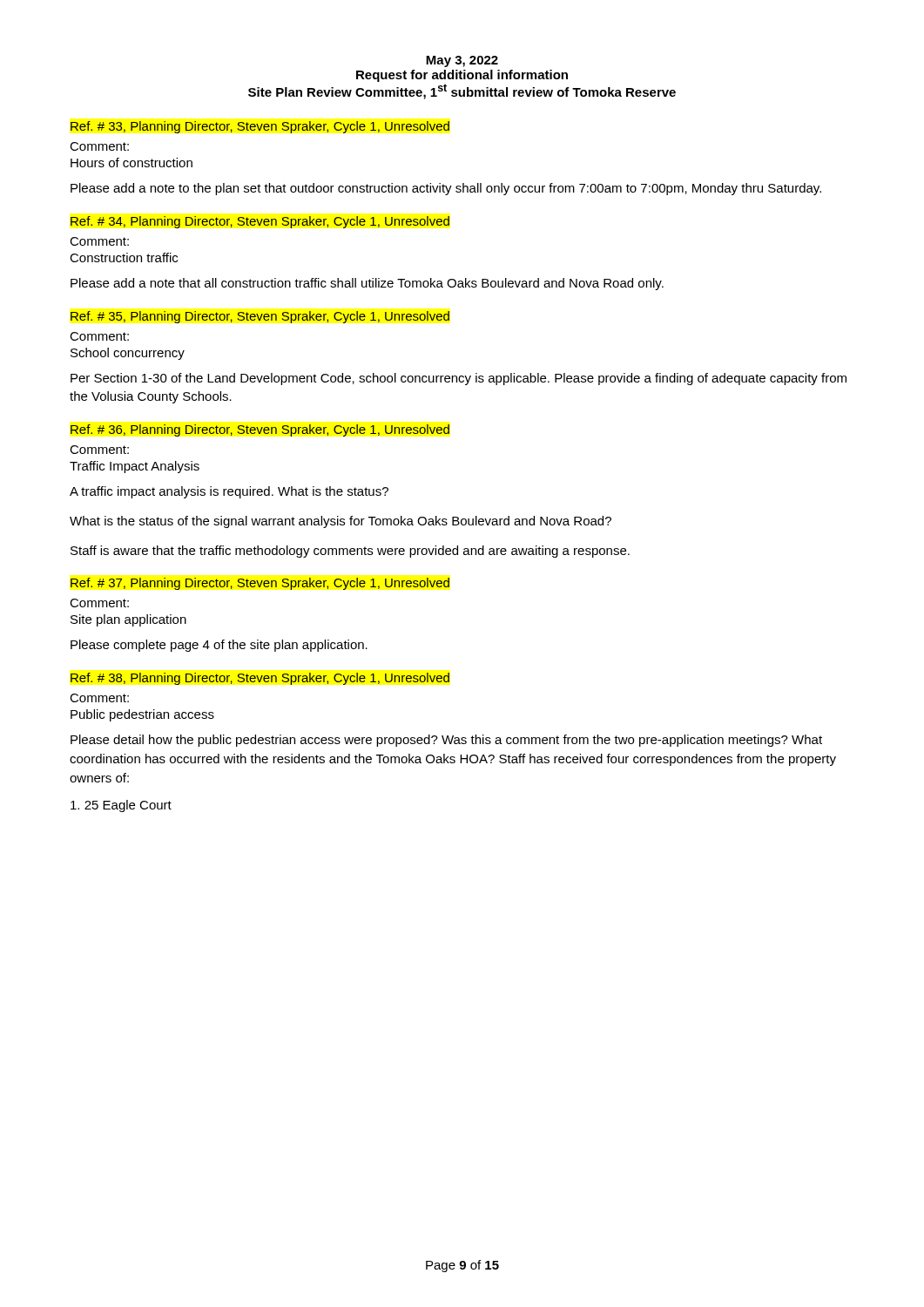Find the text starting "Traffic Impact Analysis"

coord(135,466)
